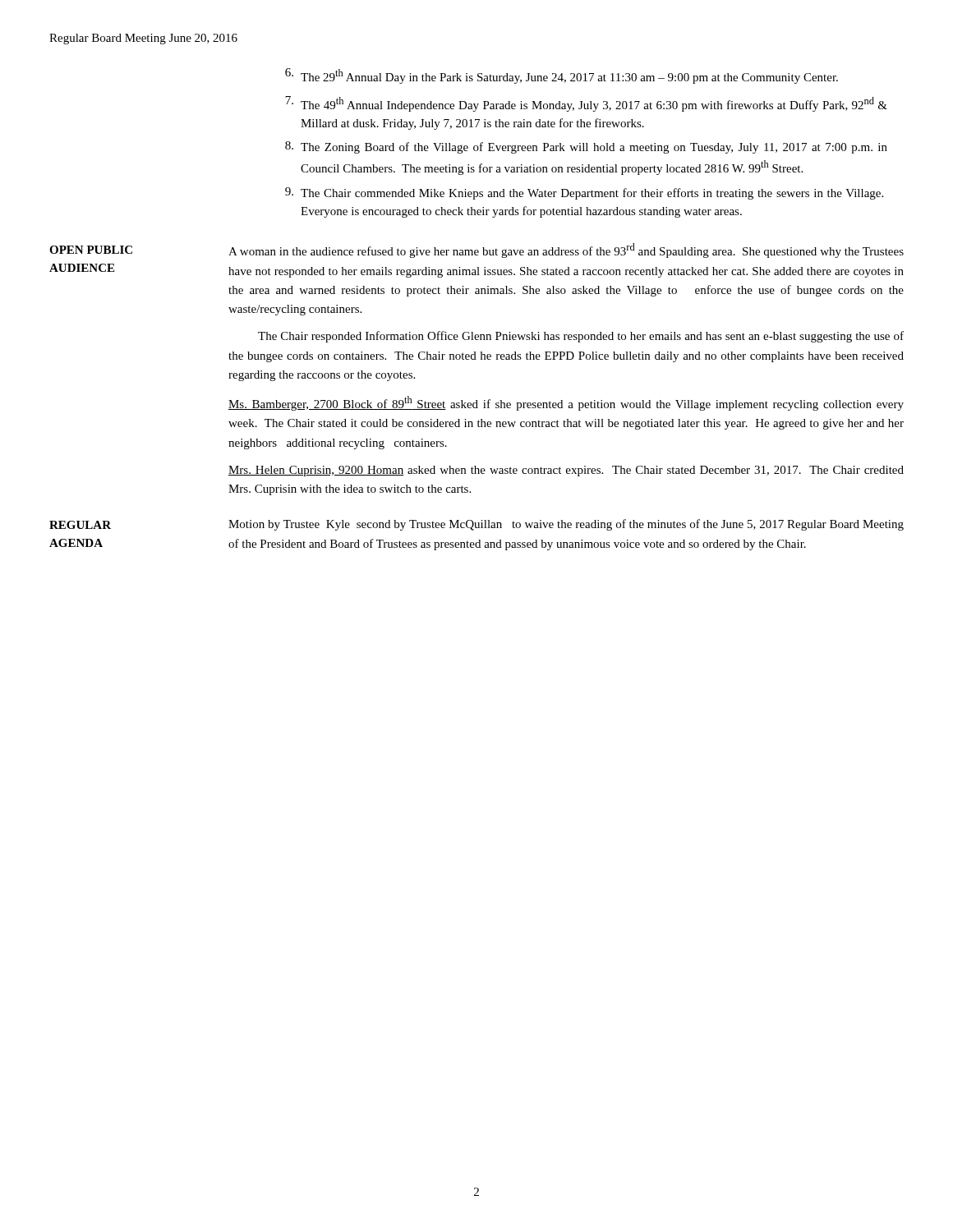Point to the block beginning "6. The 29th Annual"
This screenshot has height=1232, width=953.
point(579,76)
